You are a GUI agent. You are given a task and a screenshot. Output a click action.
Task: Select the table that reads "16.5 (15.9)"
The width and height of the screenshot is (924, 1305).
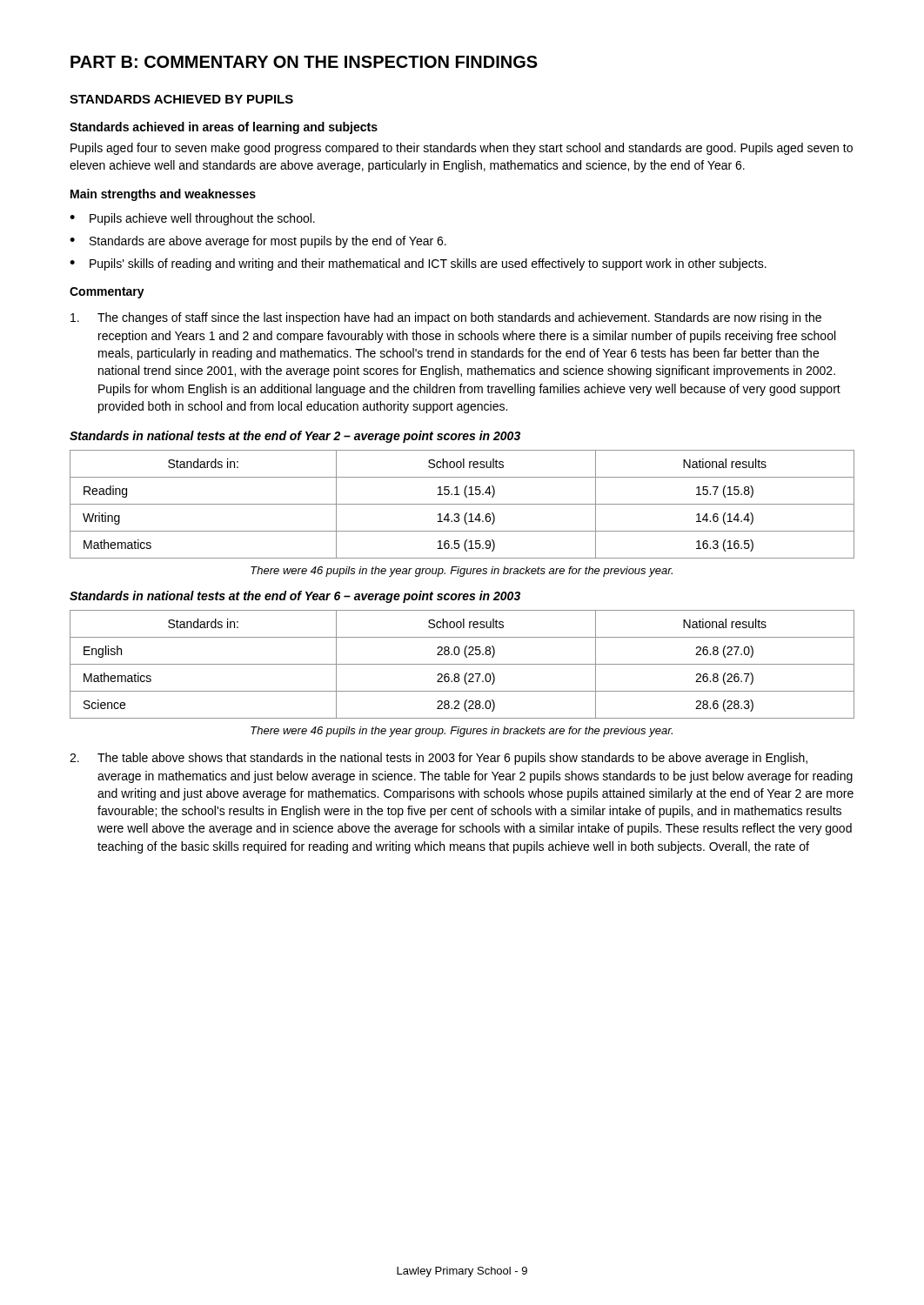point(462,504)
